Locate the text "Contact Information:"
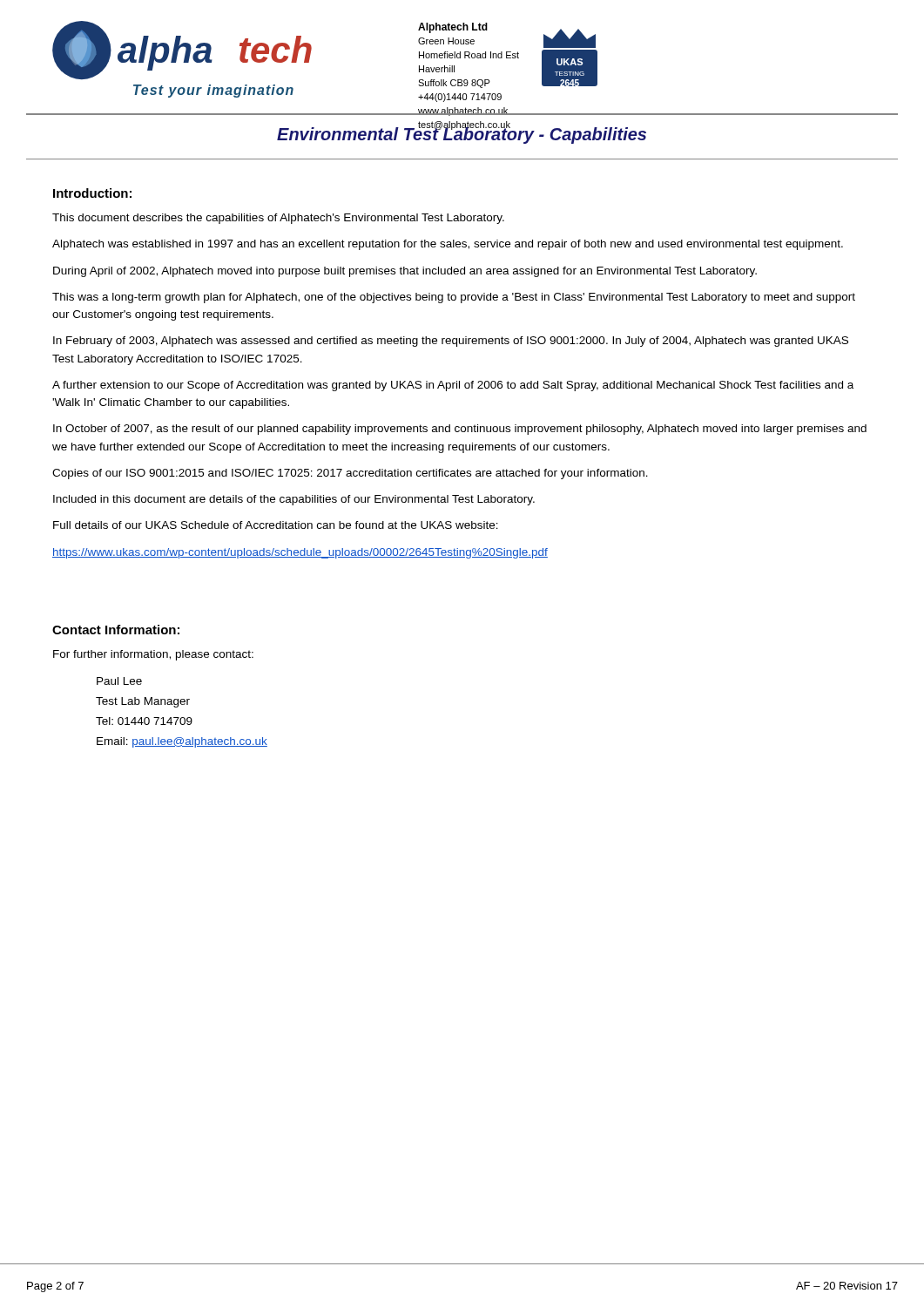Screen dimensions: 1307x924 click(x=117, y=629)
